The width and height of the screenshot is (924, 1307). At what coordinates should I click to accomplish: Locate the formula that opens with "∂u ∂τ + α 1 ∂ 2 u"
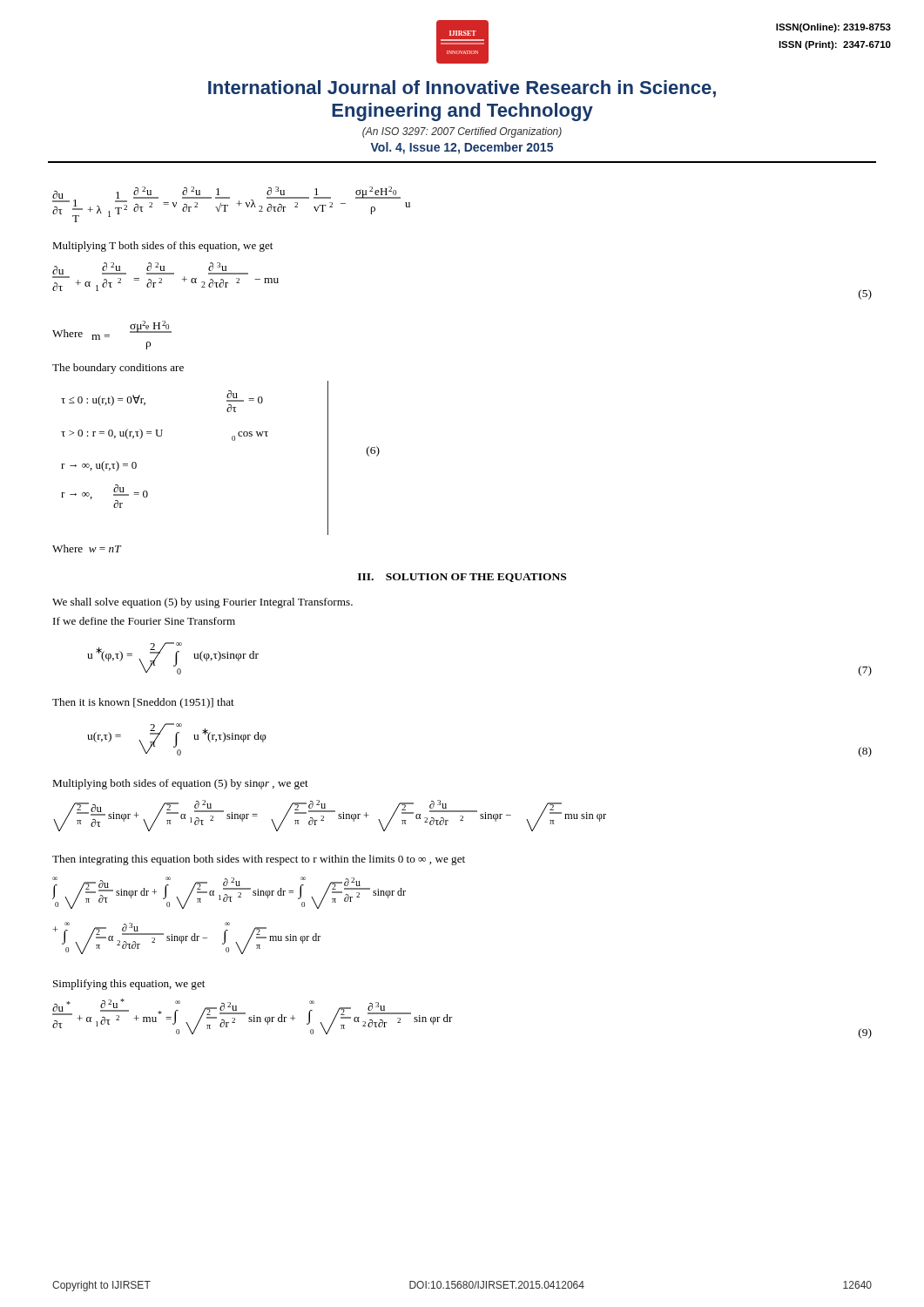[150, 268]
